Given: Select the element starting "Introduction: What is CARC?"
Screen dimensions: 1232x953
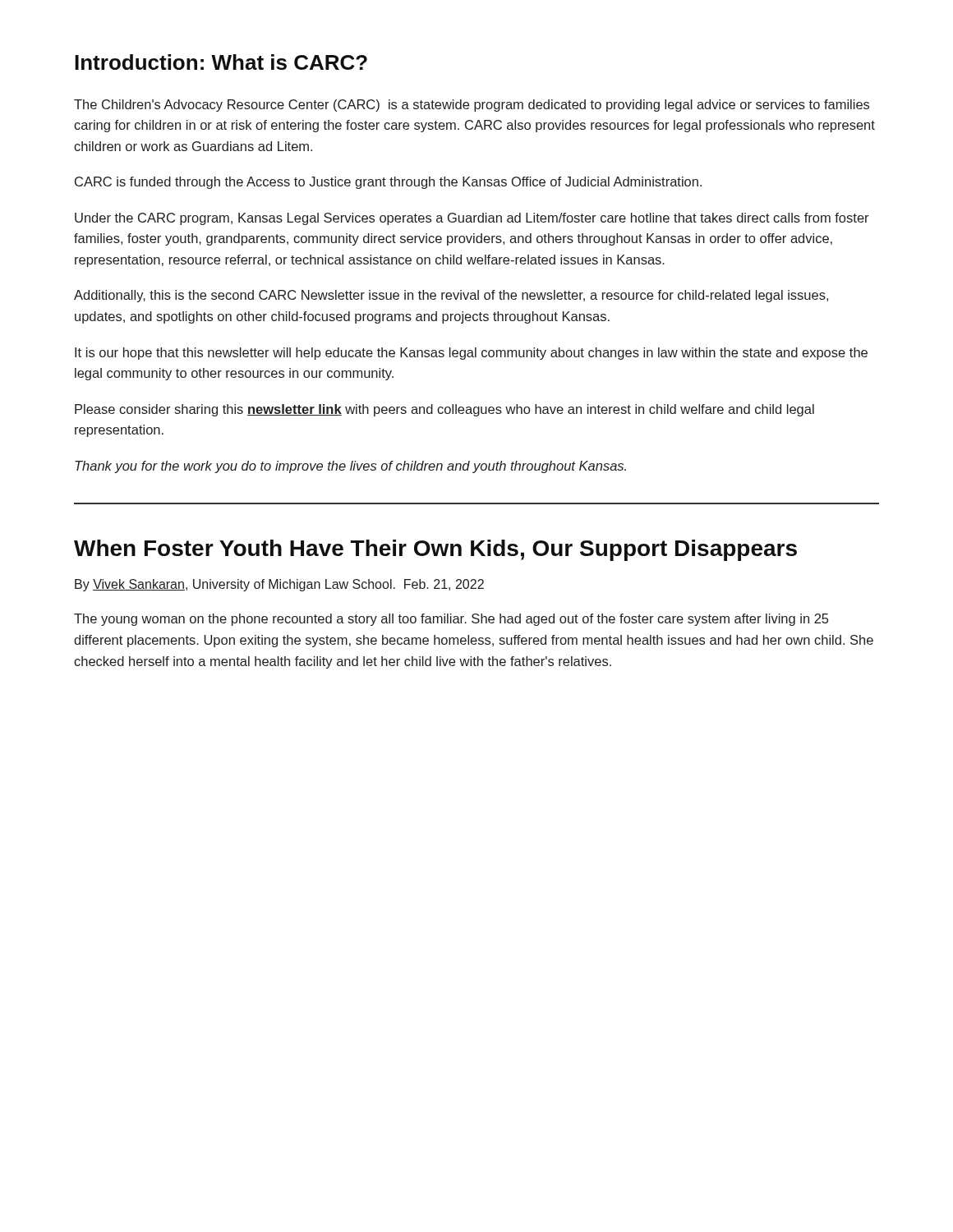Looking at the screenshot, I should tap(221, 62).
